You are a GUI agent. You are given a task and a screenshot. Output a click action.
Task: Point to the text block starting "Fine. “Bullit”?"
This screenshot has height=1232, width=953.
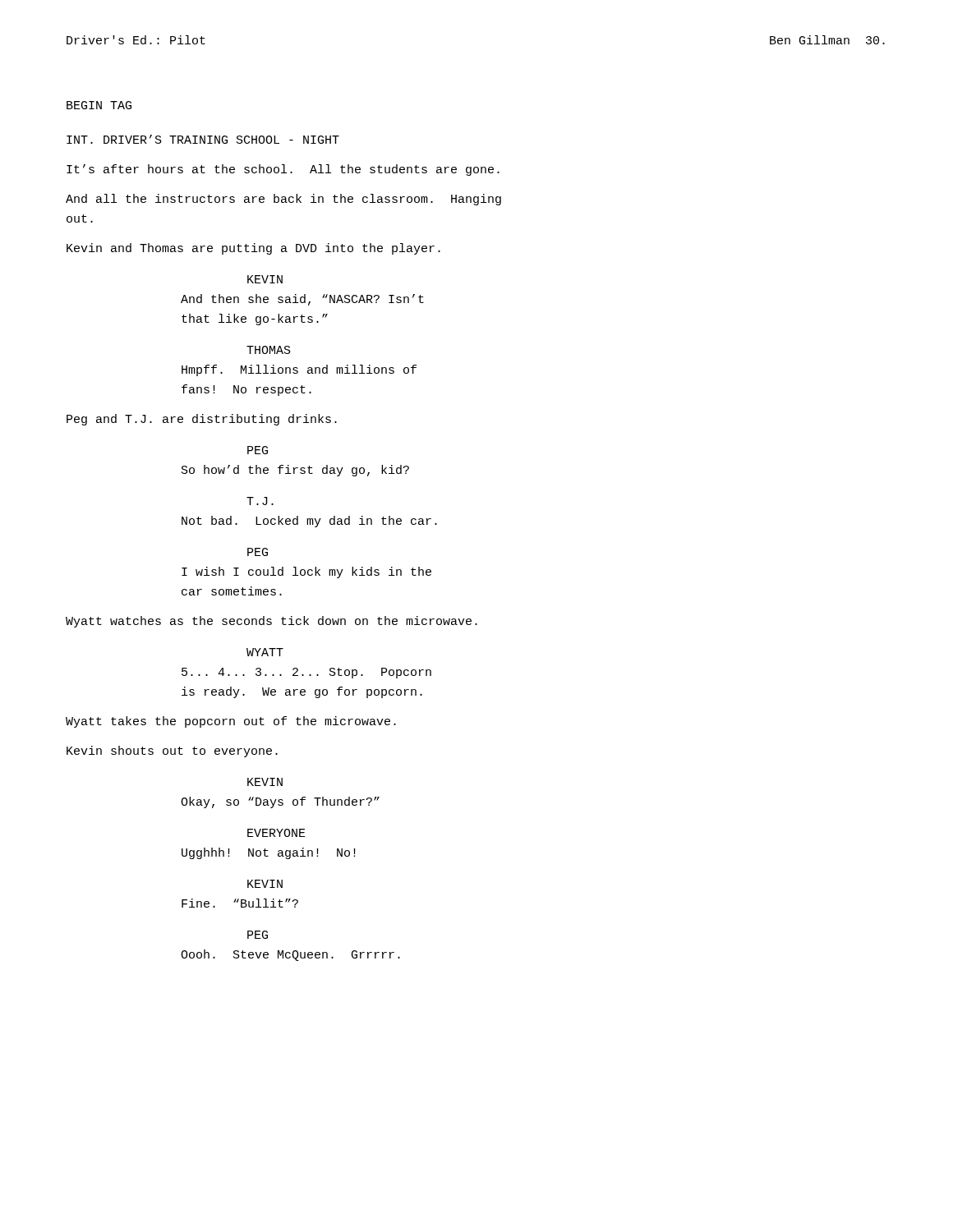tap(240, 905)
